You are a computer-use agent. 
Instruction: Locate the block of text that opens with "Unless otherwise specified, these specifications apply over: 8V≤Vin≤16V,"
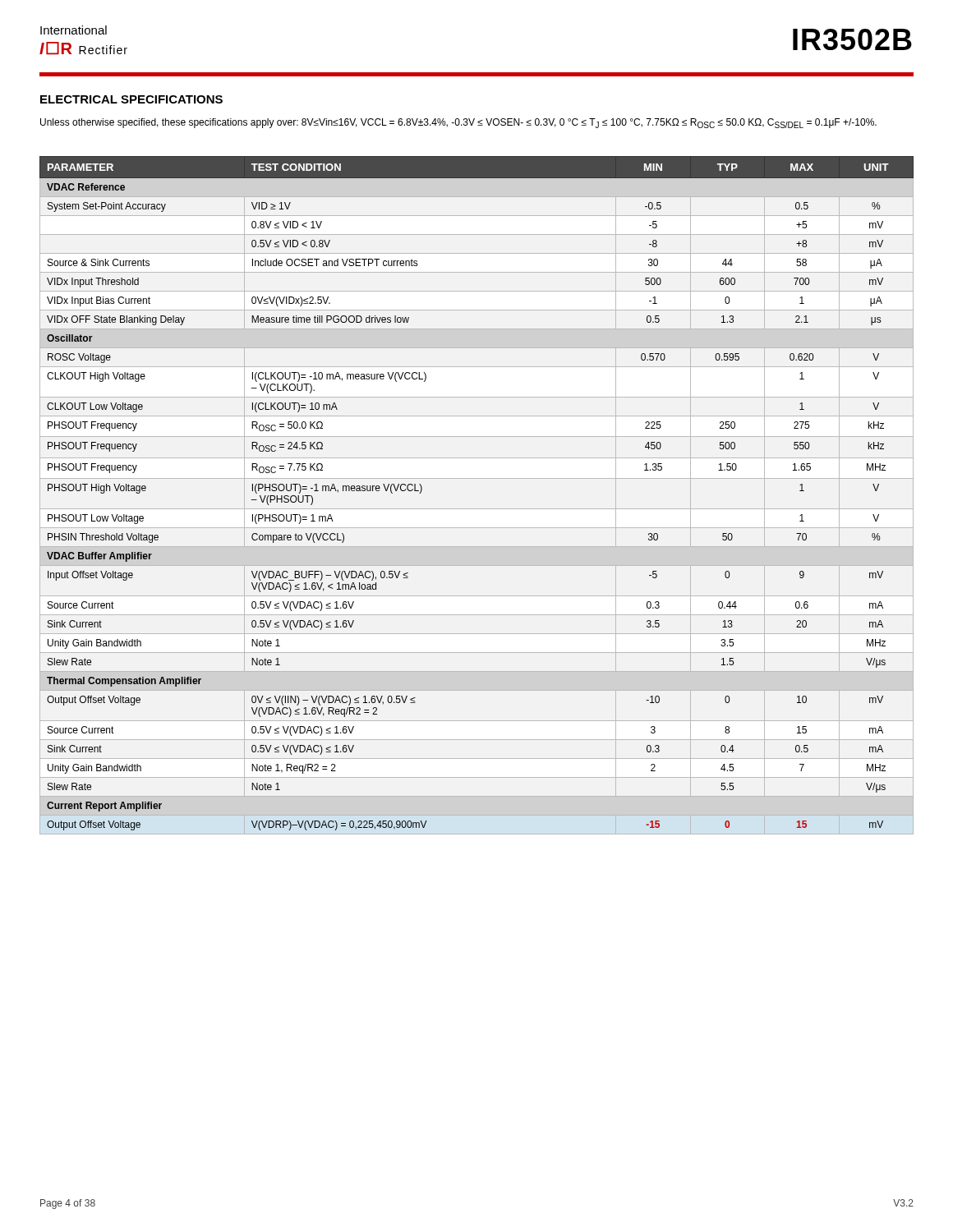pos(458,123)
